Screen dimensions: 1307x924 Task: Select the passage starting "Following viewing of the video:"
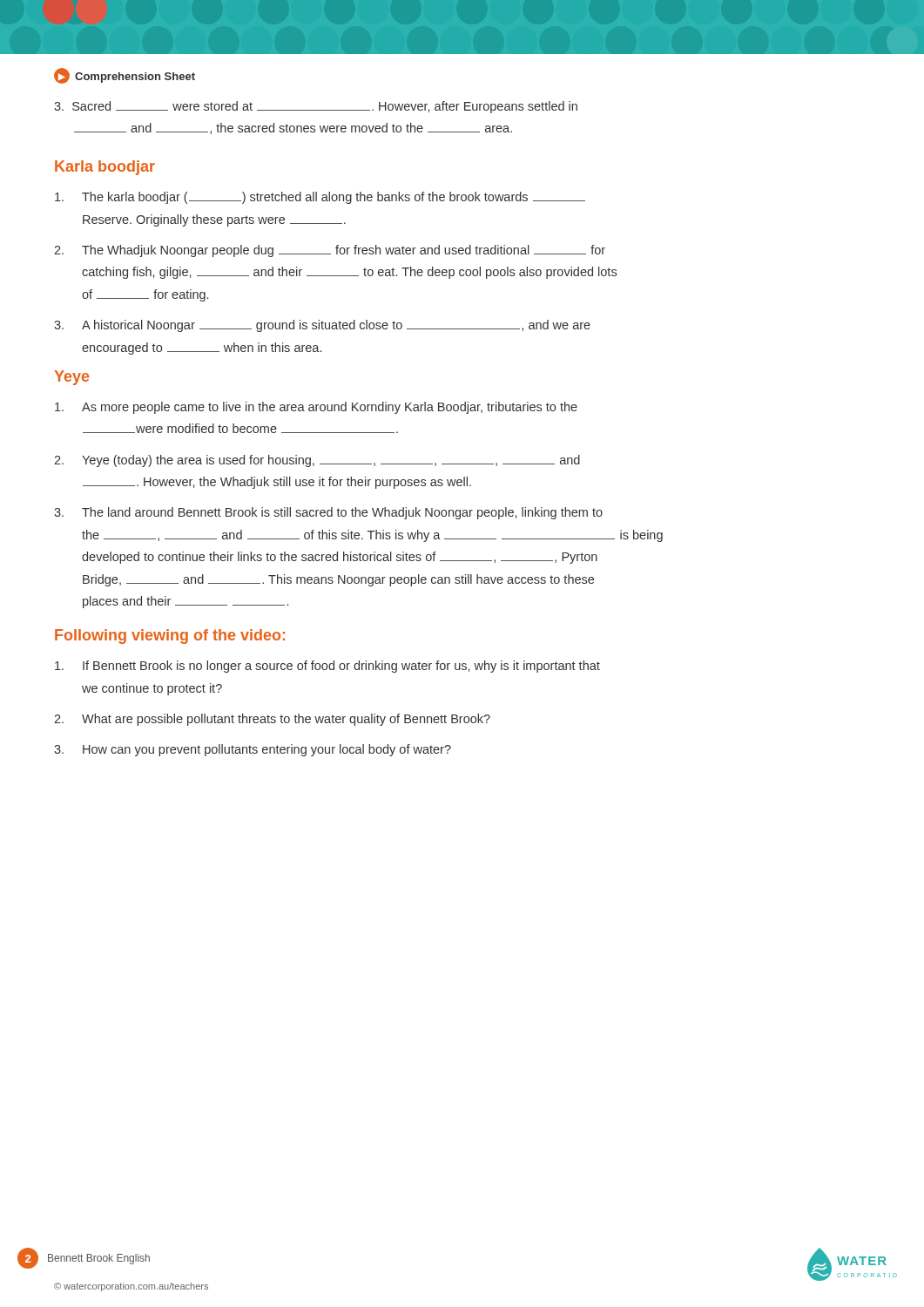[170, 635]
